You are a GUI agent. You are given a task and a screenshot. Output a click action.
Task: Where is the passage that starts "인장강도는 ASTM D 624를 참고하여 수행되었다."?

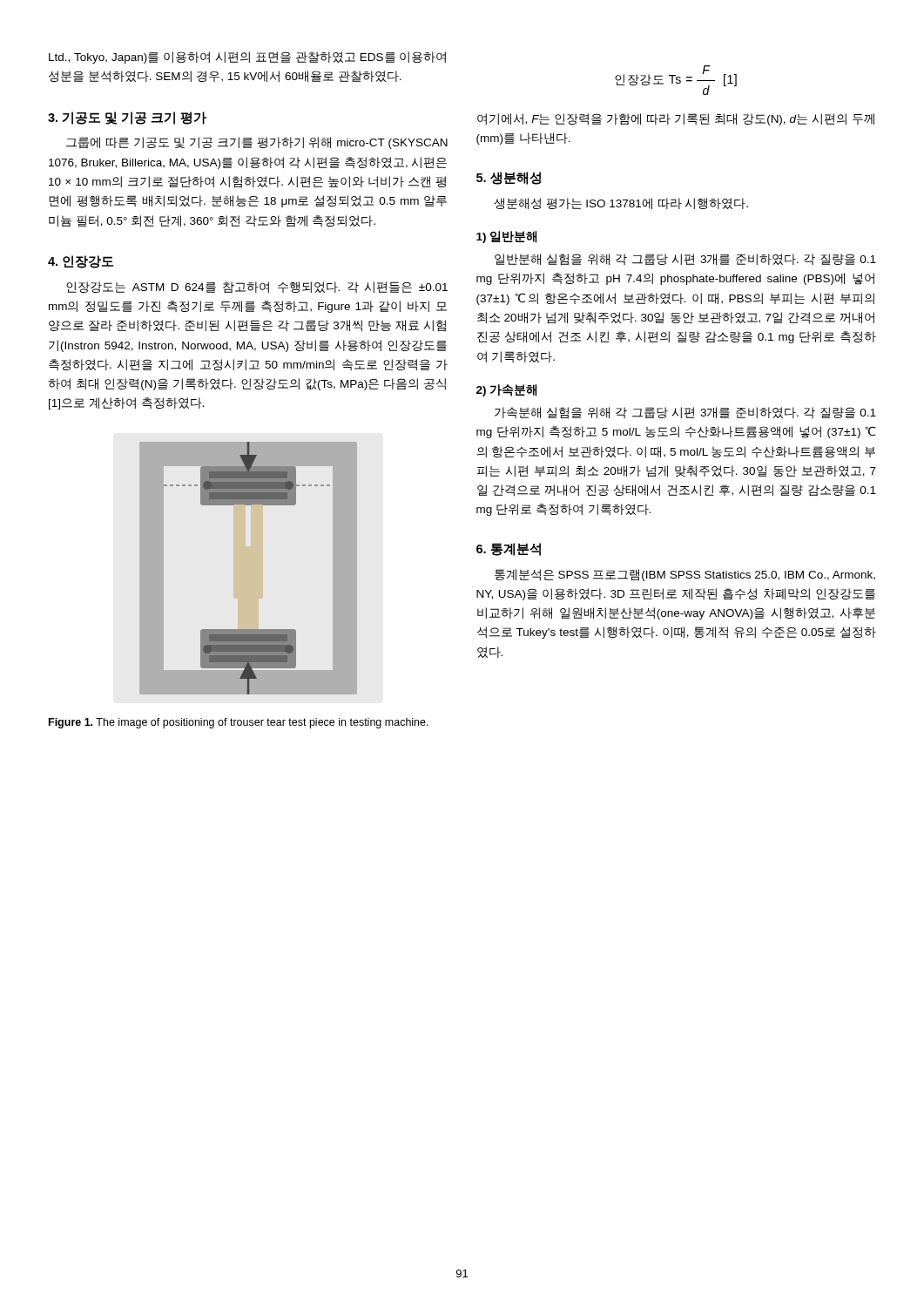point(248,346)
